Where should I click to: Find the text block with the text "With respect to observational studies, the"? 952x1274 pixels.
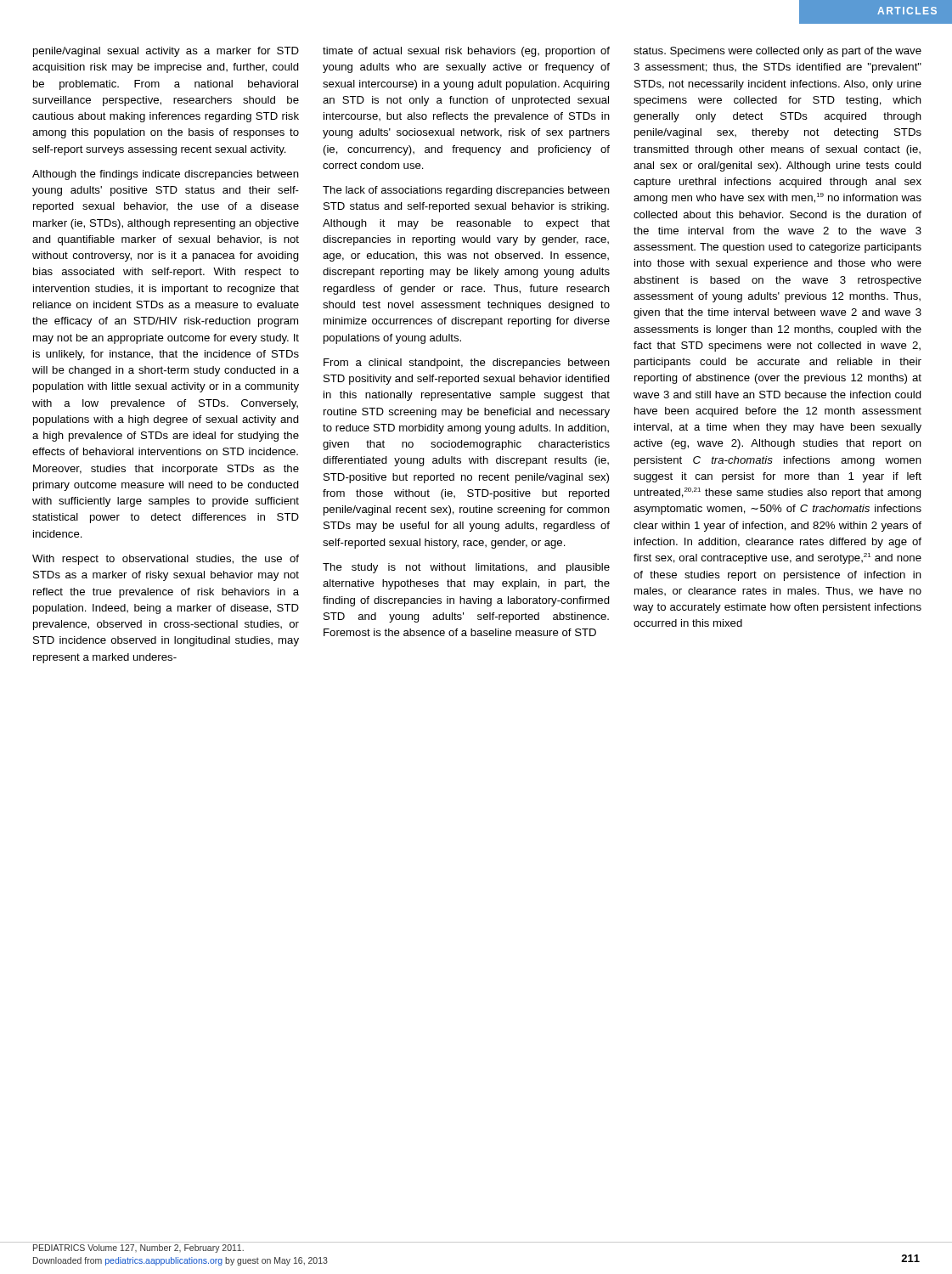[x=166, y=608]
